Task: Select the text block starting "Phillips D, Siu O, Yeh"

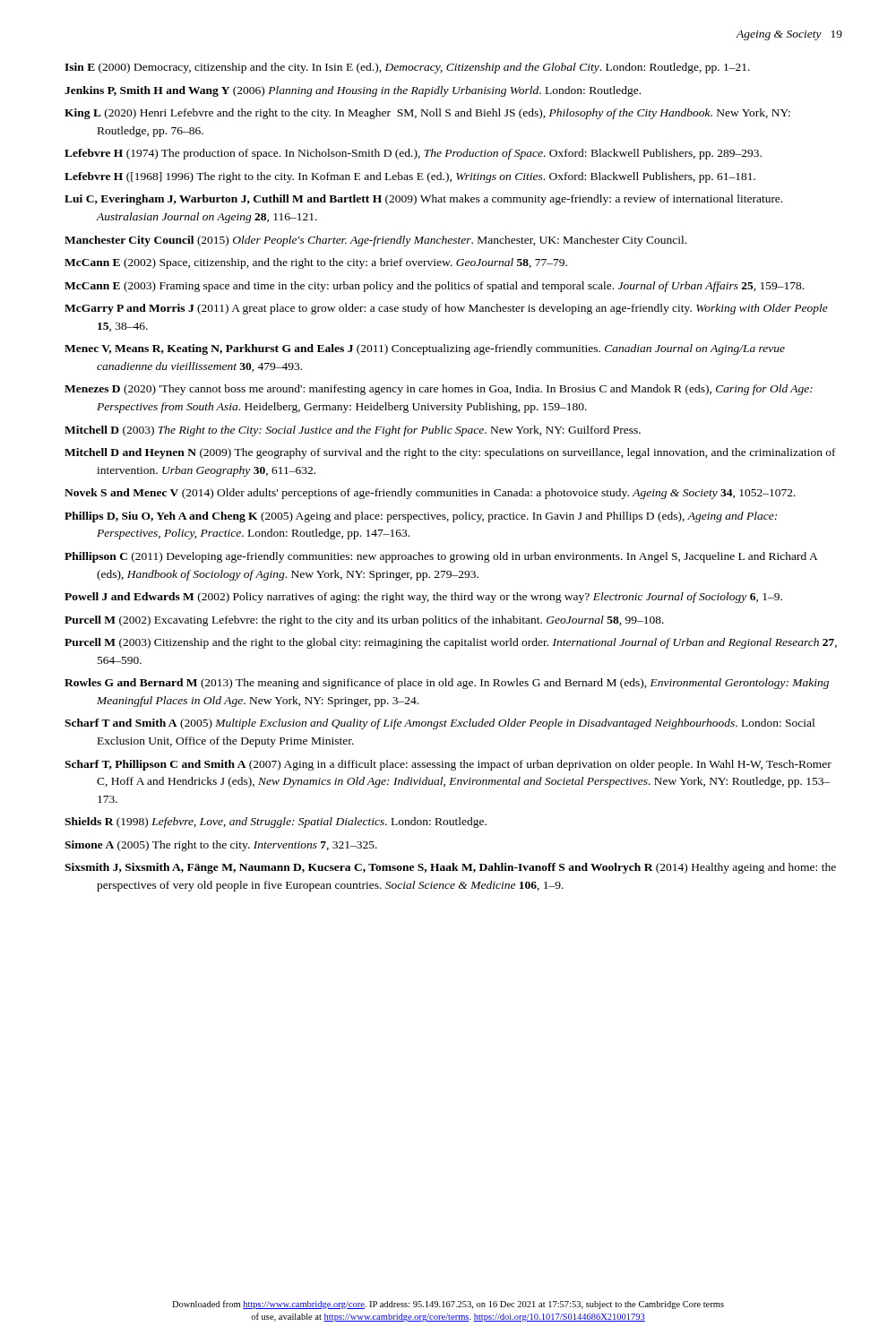Action: pos(421,524)
